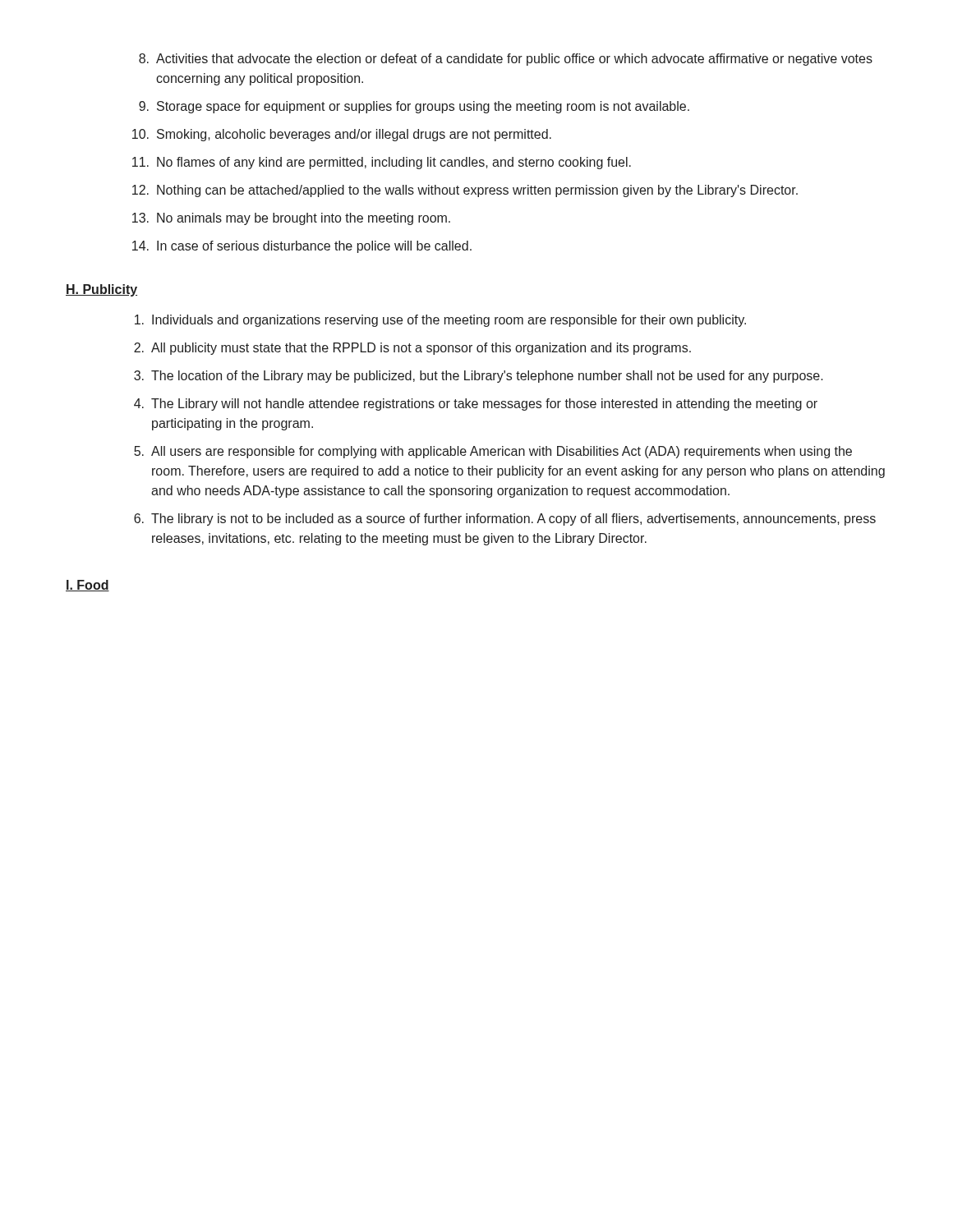Viewport: 953px width, 1232px height.
Task: Find the passage starting "5. All users"
Action: [x=501, y=471]
